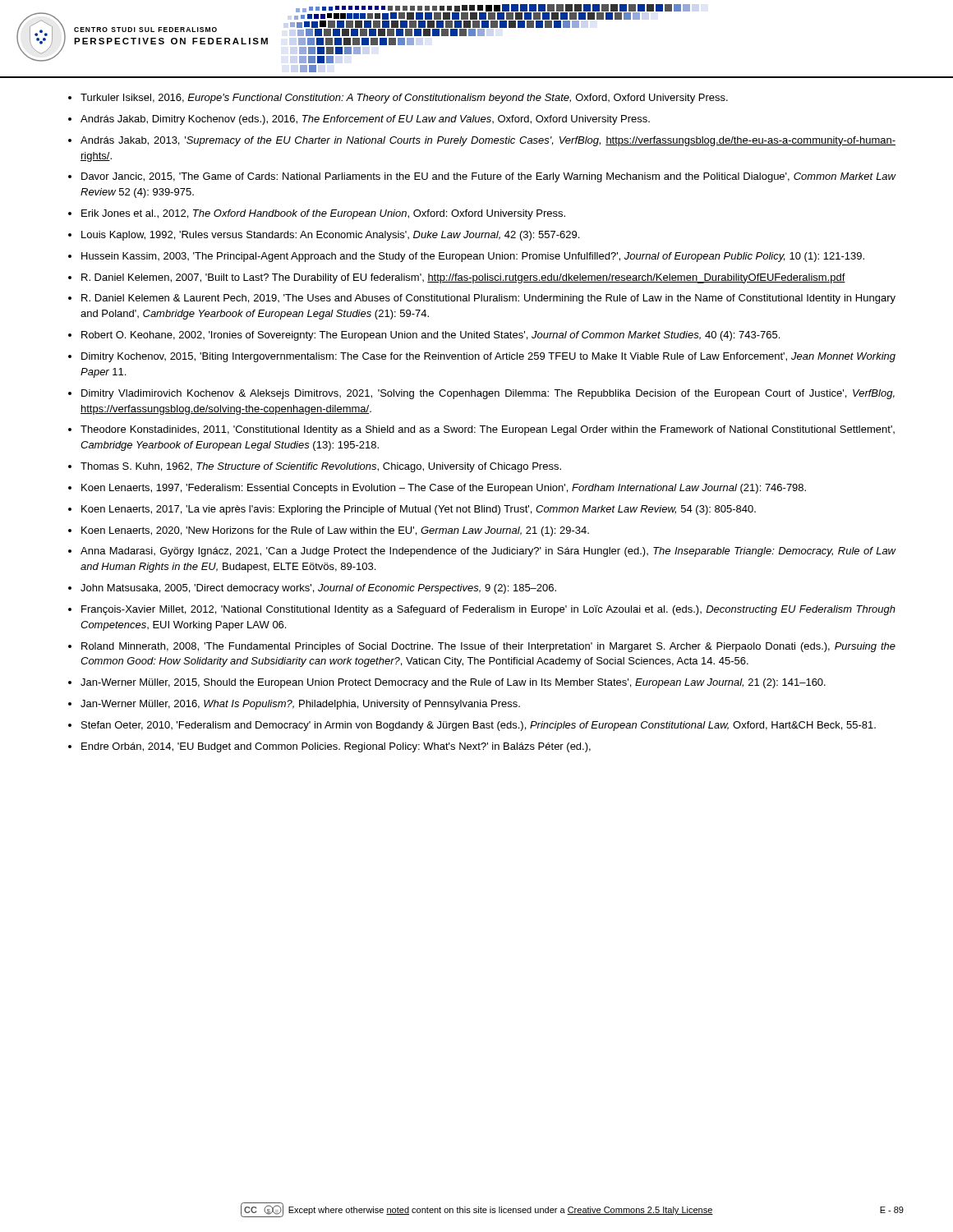Locate the text block starting "Roland Minnerath, 2008, 'The Fundamental"
Screen dimensions: 1232x953
pos(488,653)
